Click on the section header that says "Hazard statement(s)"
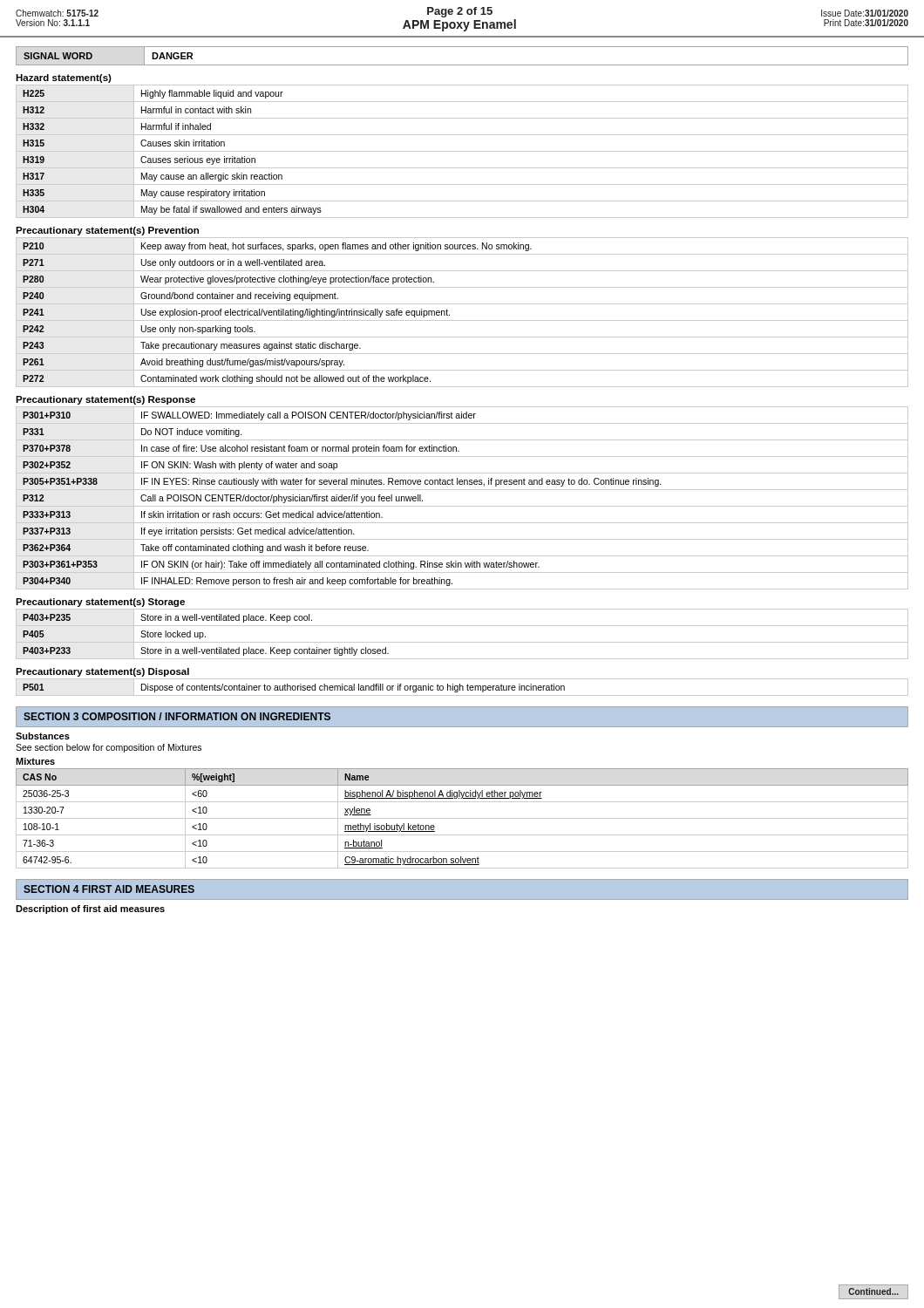Image resolution: width=924 pixels, height=1308 pixels. [x=64, y=78]
